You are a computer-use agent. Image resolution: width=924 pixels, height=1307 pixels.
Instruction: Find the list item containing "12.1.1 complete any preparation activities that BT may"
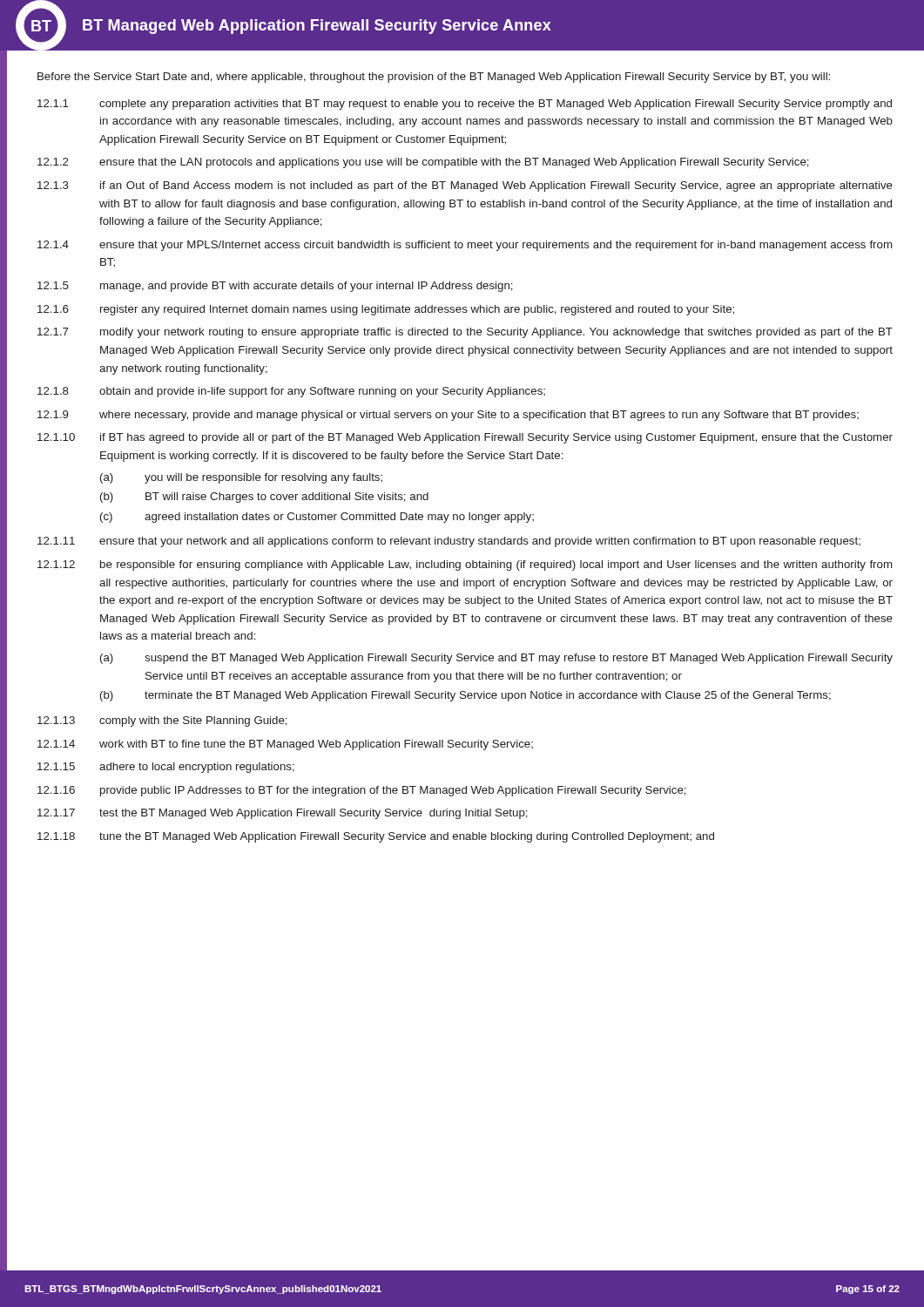coord(465,122)
